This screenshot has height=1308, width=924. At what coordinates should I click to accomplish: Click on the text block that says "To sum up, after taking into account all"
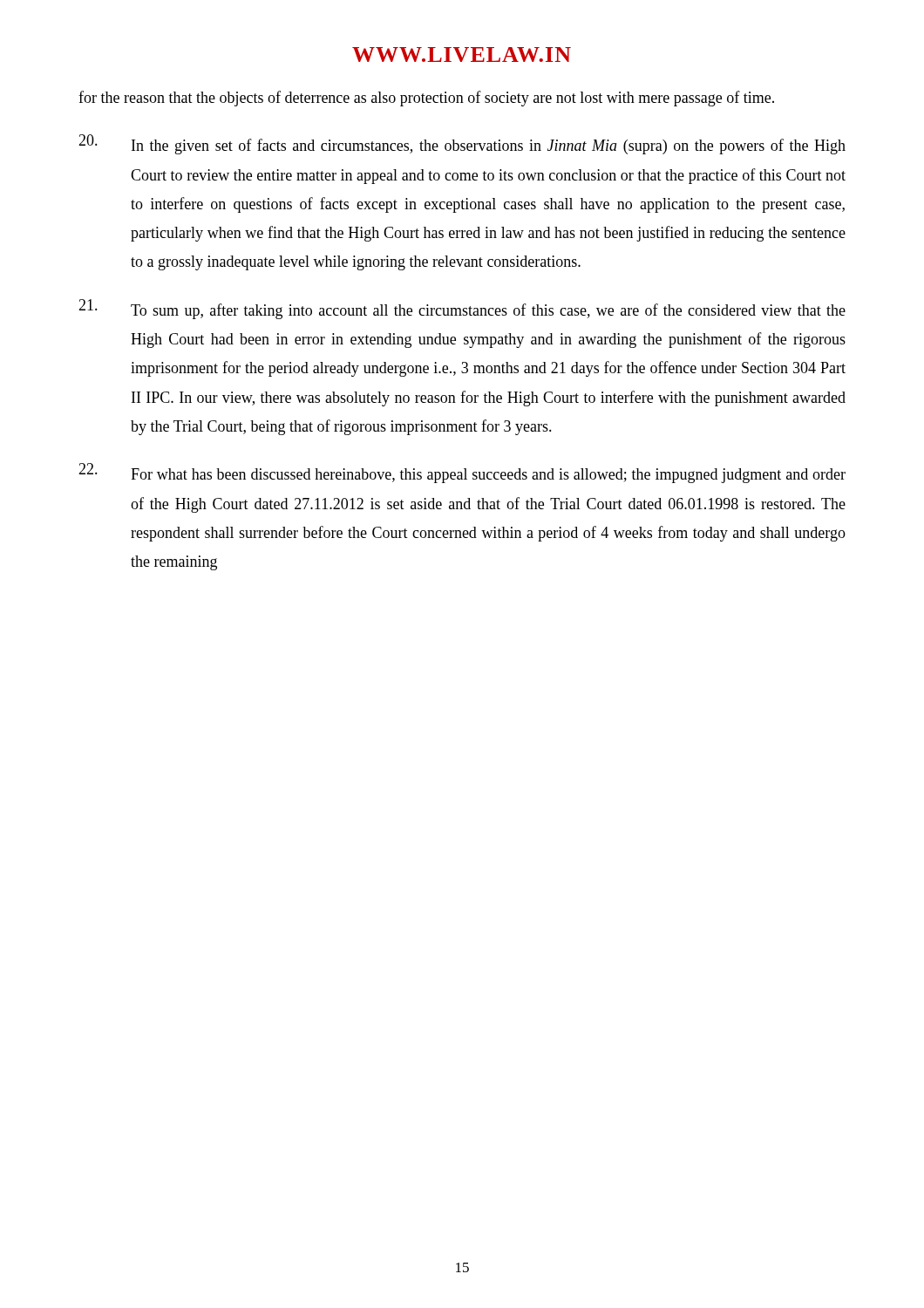click(462, 369)
